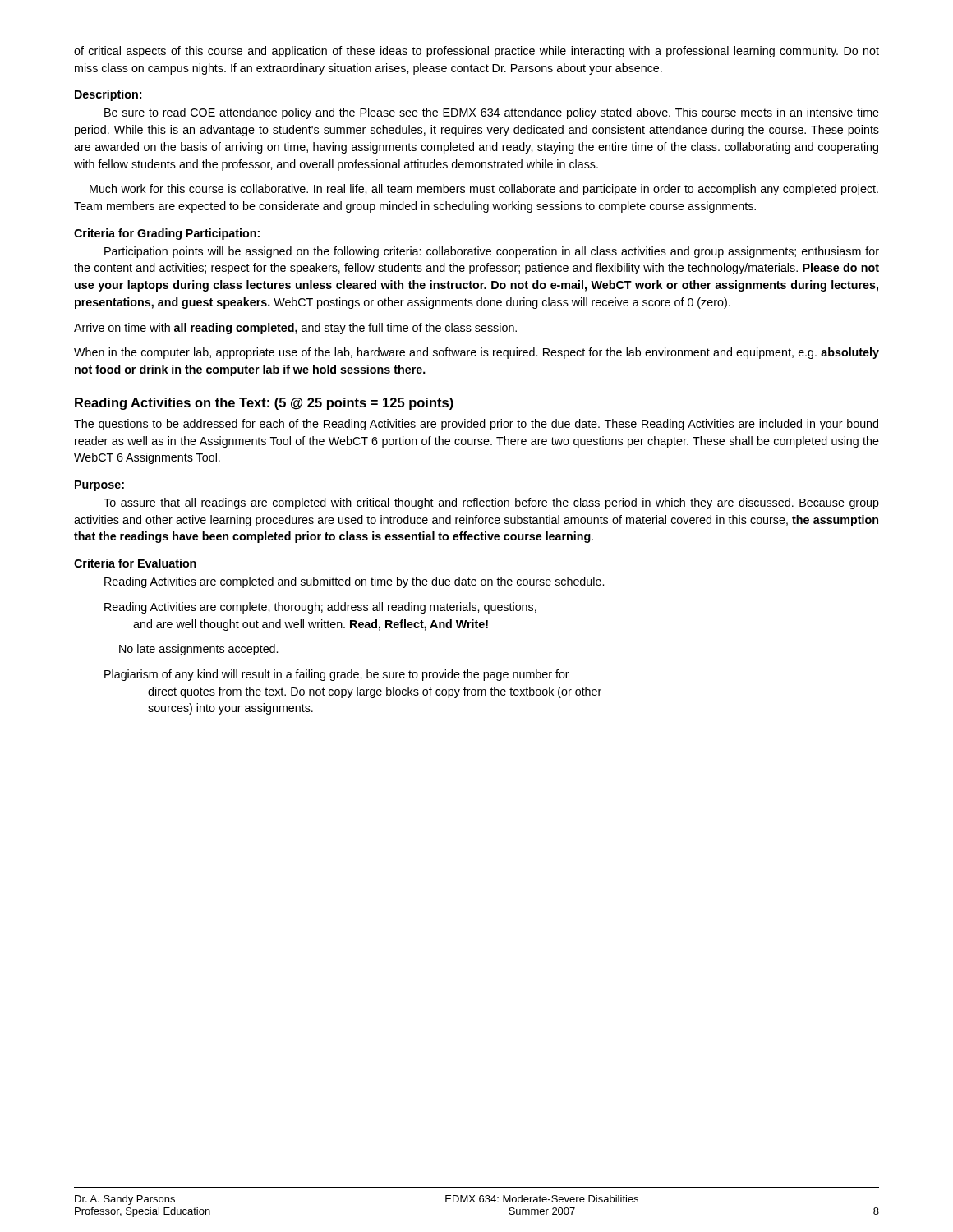Click where it says "Criteria for Evaluation"
Image resolution: width=953 pixels, height=1232 pixels.
coord(135,564)
